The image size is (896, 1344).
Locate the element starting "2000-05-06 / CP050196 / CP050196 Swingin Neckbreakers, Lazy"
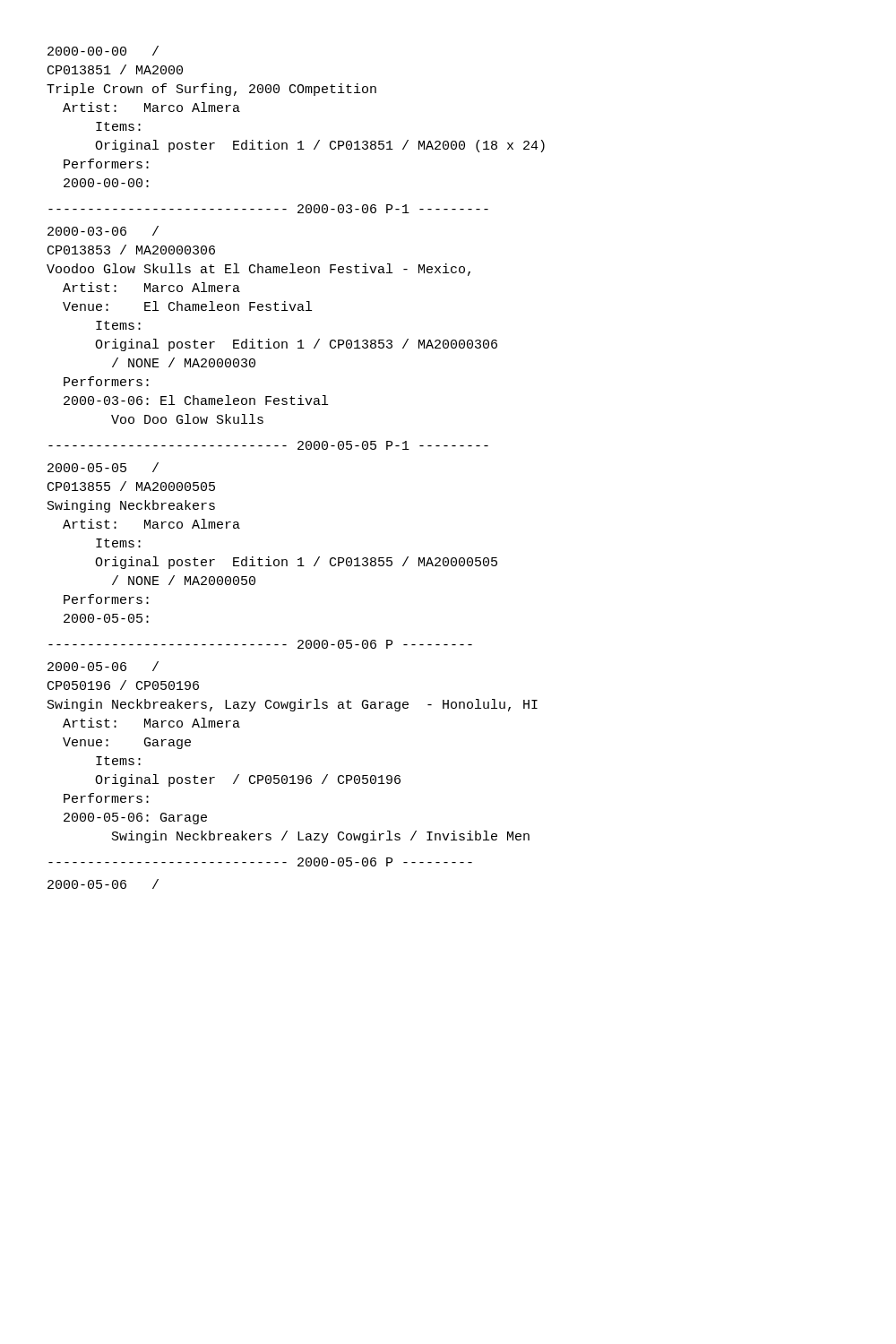click(103, 666)
